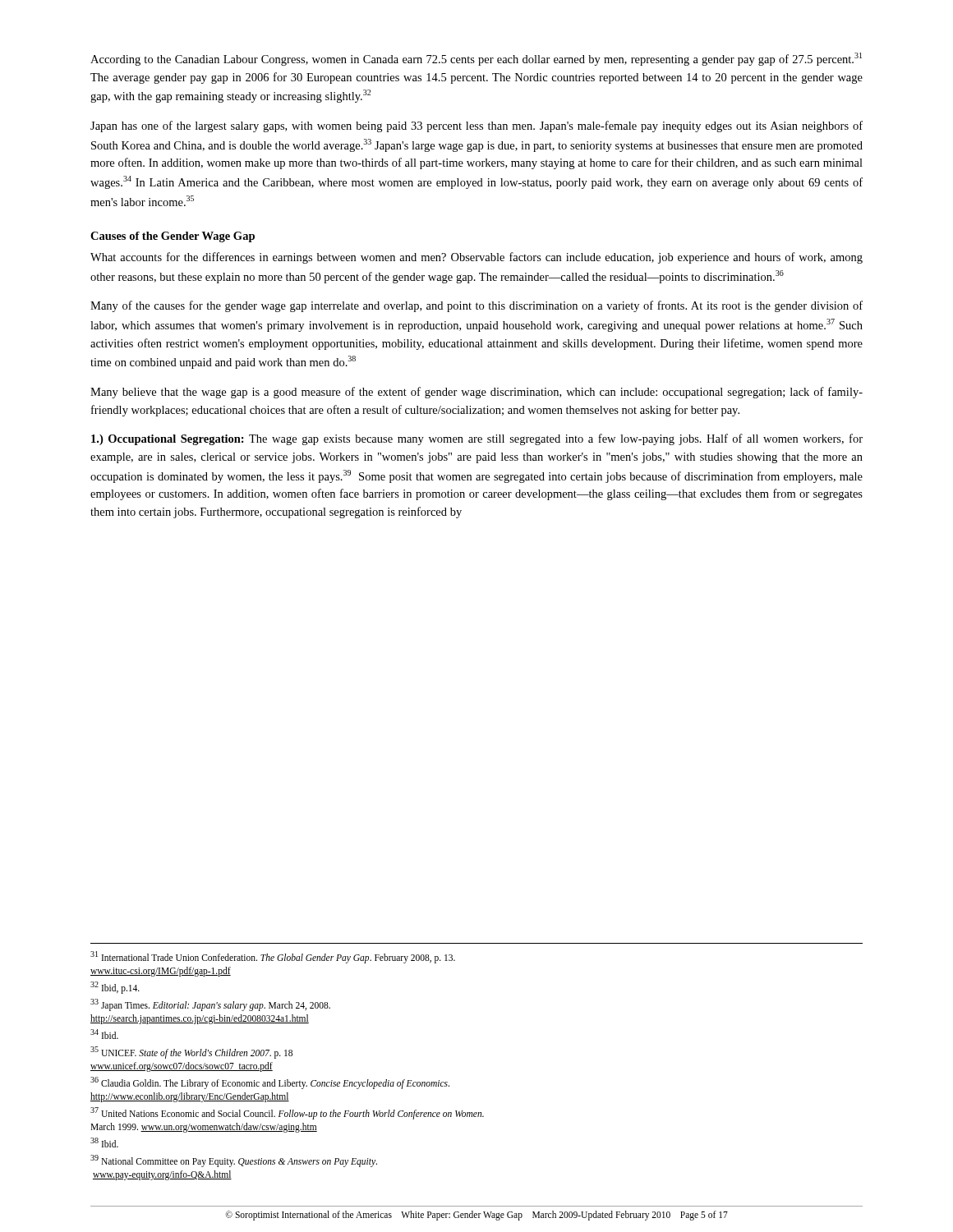
Task: Locate the text block that reads "Japan has one"
Action: (476, 164)
